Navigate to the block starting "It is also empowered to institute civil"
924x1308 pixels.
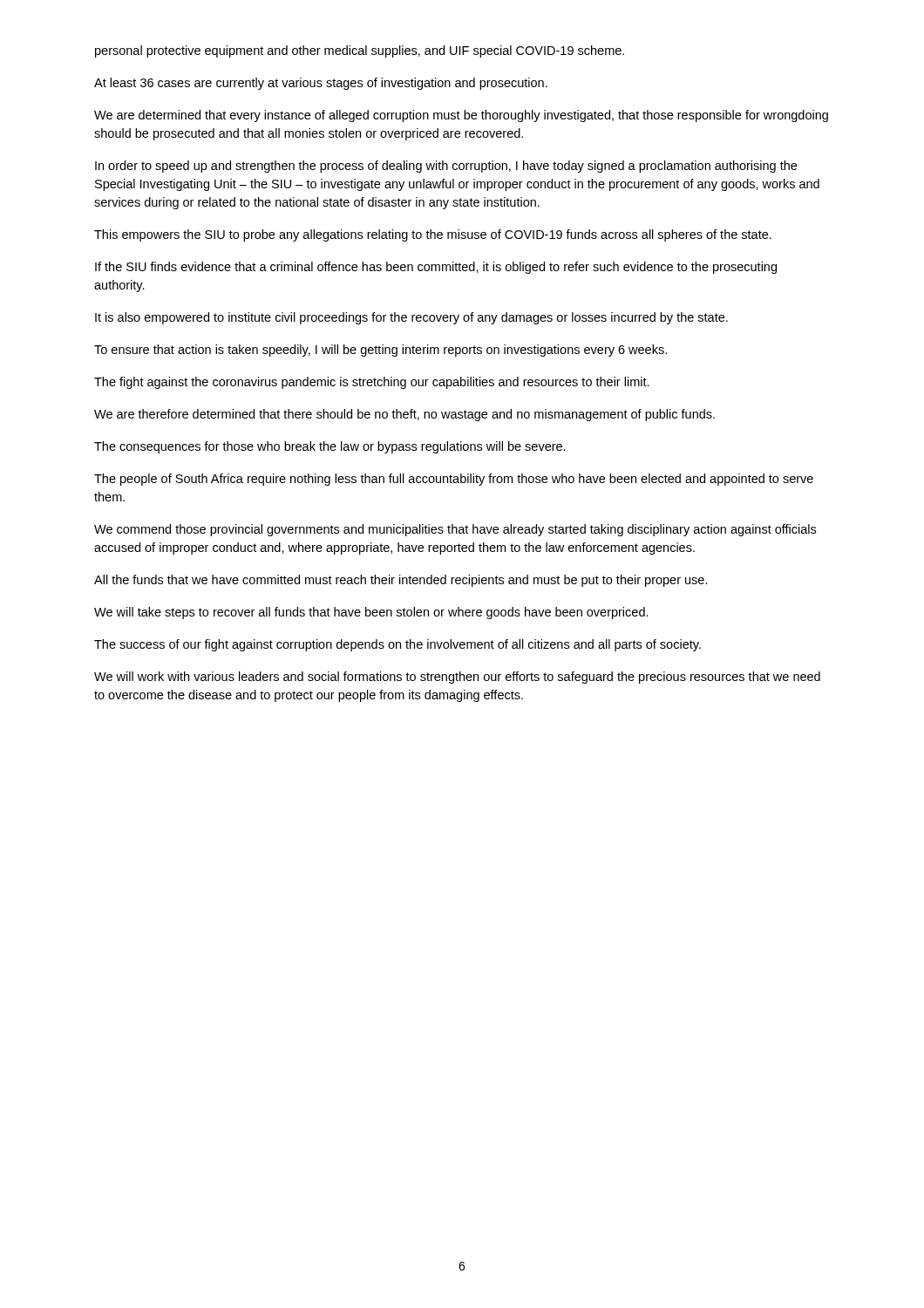(x=411, y=318)
